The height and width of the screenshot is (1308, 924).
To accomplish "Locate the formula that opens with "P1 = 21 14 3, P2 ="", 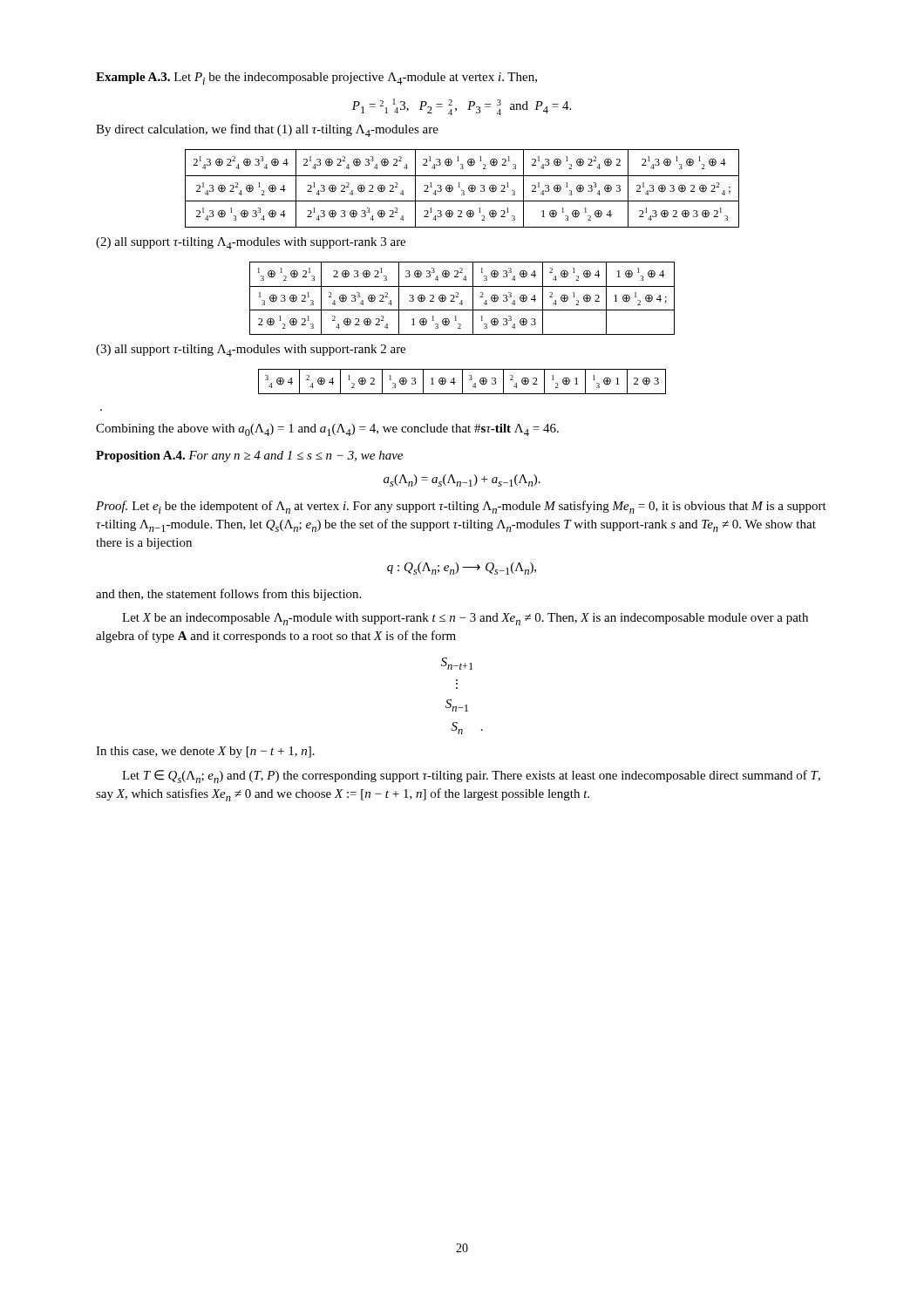I will click(x=462, y=107).
